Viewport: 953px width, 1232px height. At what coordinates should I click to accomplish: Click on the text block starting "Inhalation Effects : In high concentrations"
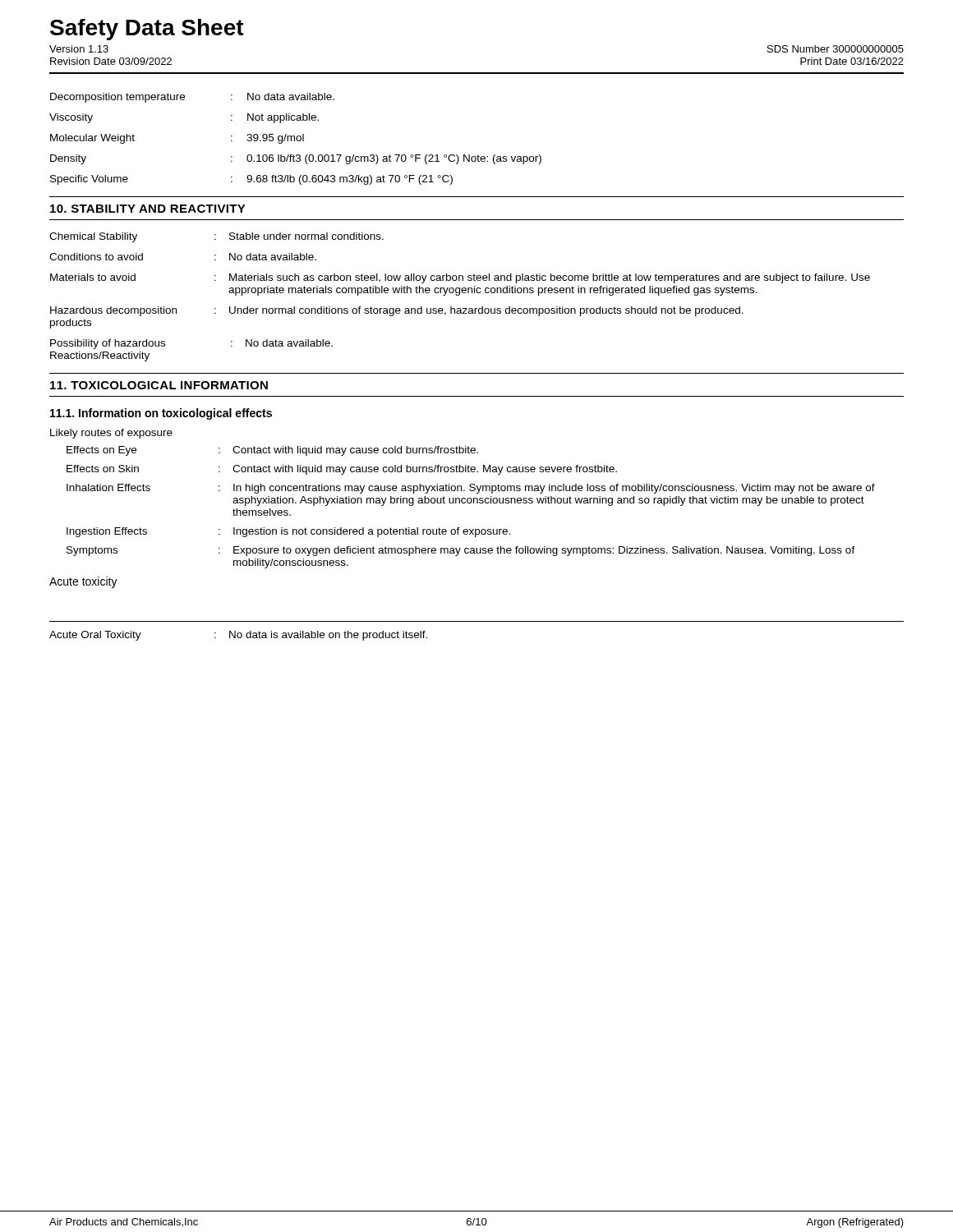pyautogui.click(x=485, y=500)
